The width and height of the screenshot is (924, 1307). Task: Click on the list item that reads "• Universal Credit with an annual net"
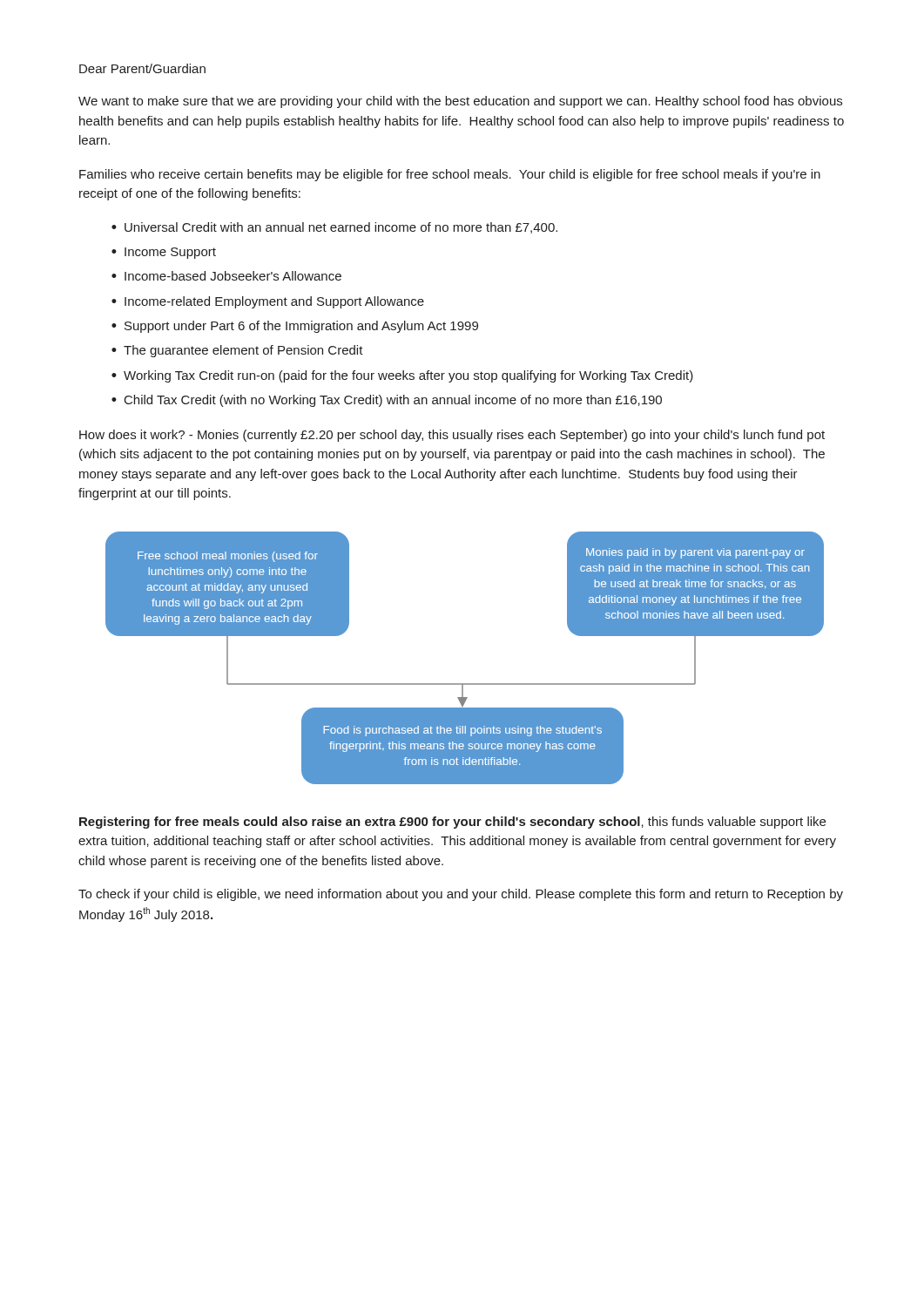click(x=462, y=228)
